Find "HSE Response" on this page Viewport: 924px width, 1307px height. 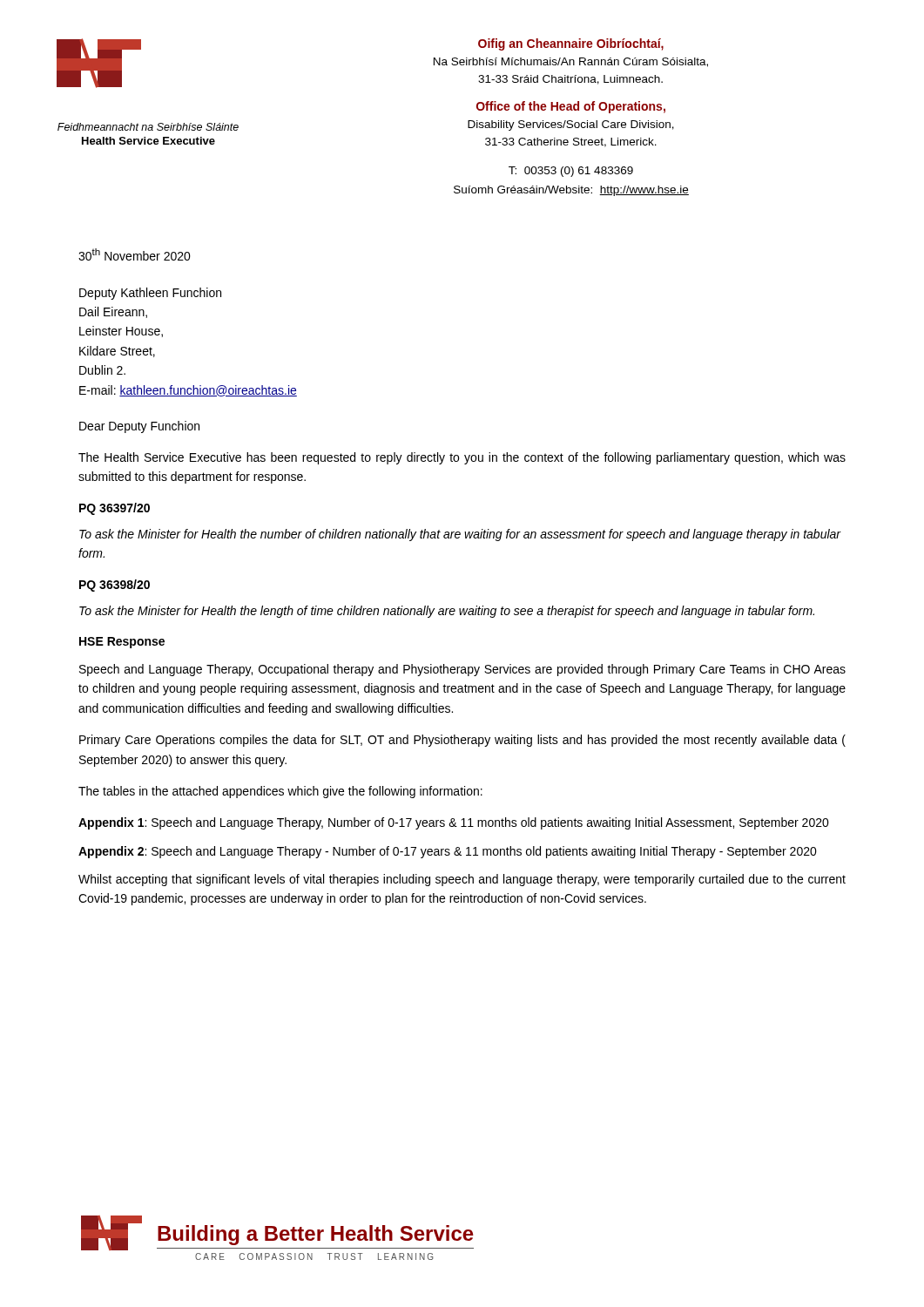click(122, 641)
